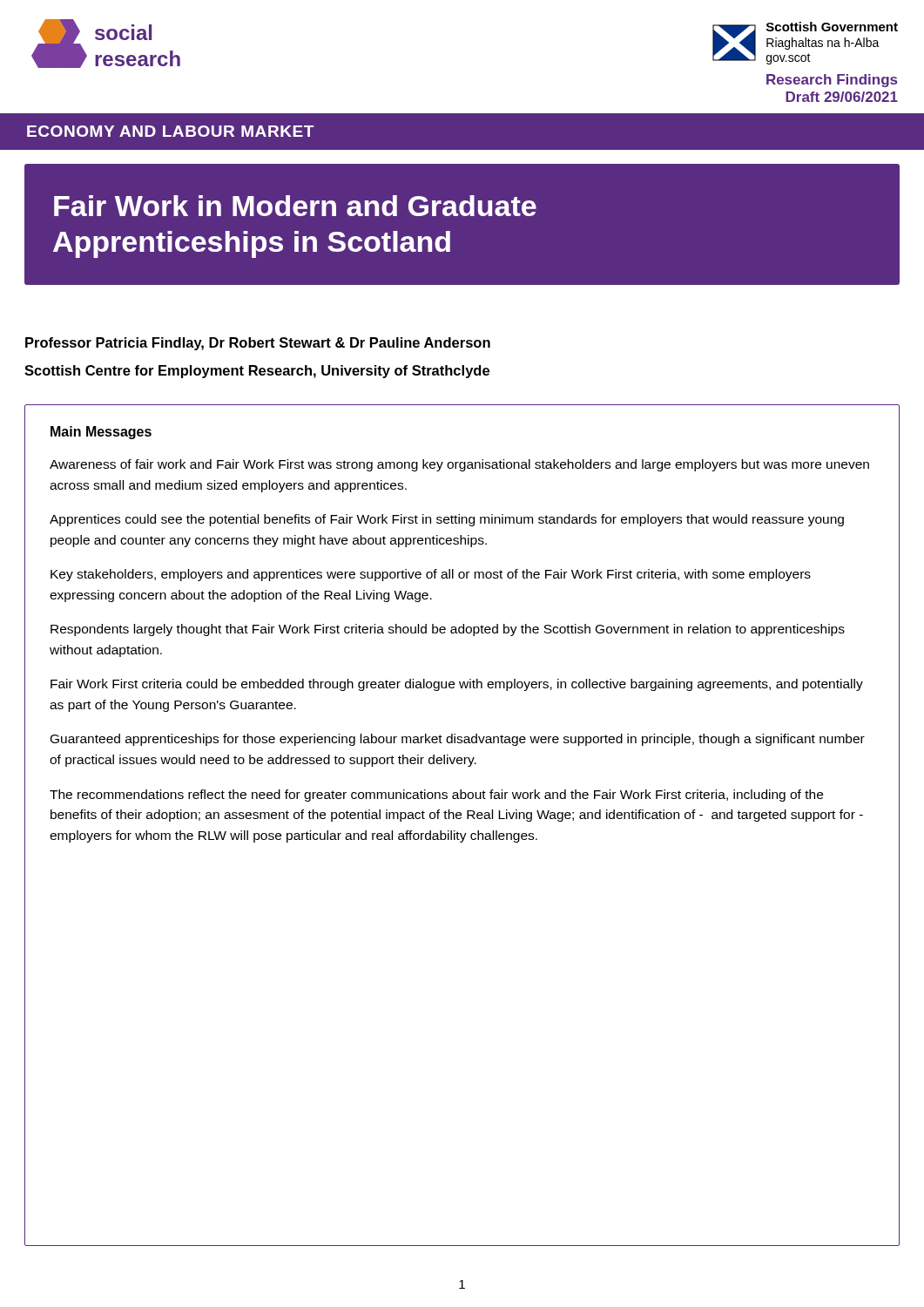Point to the passage starting "Fair Work First criteria could"

456,694
